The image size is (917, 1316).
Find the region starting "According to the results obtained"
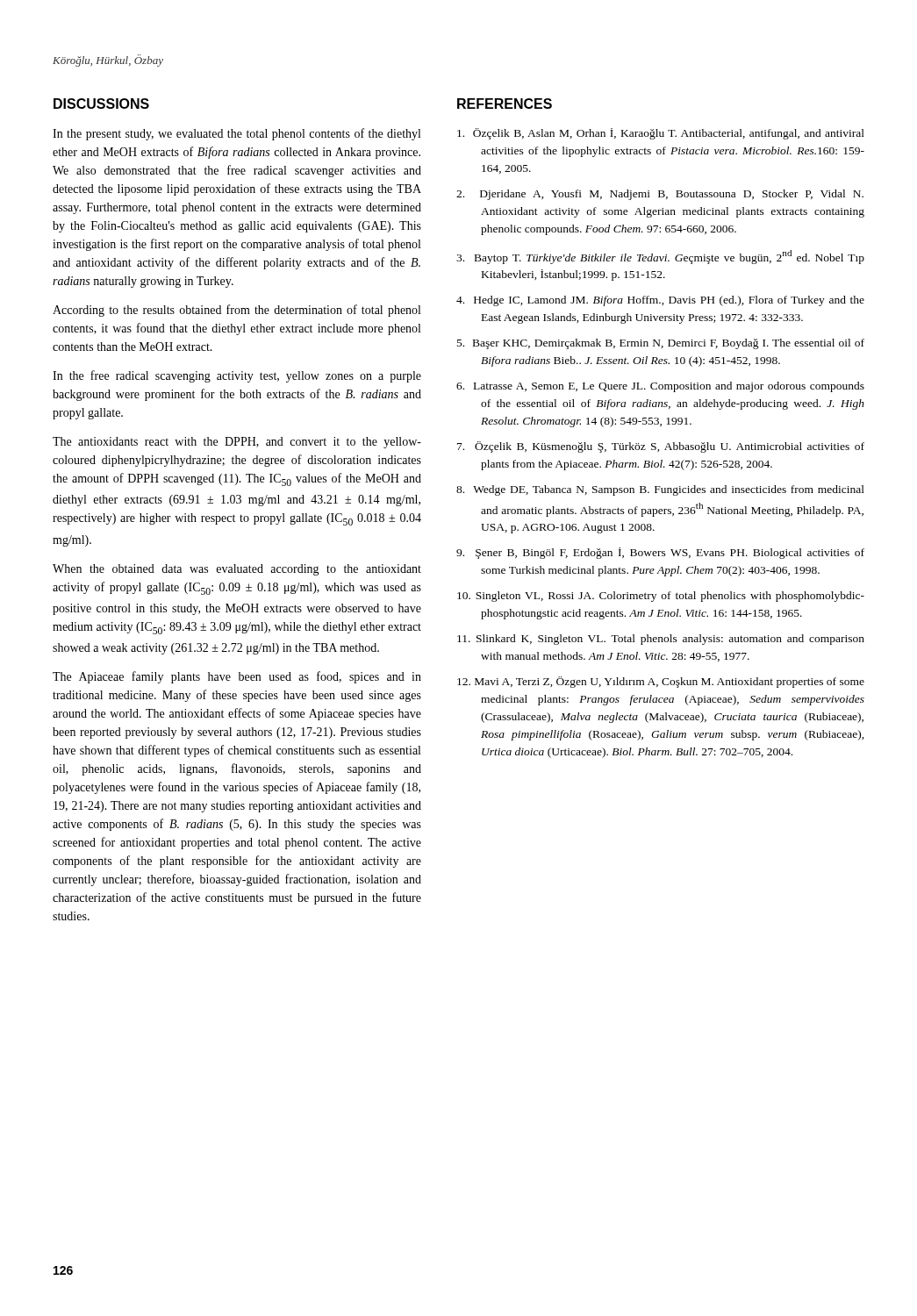tap(237, 329)
